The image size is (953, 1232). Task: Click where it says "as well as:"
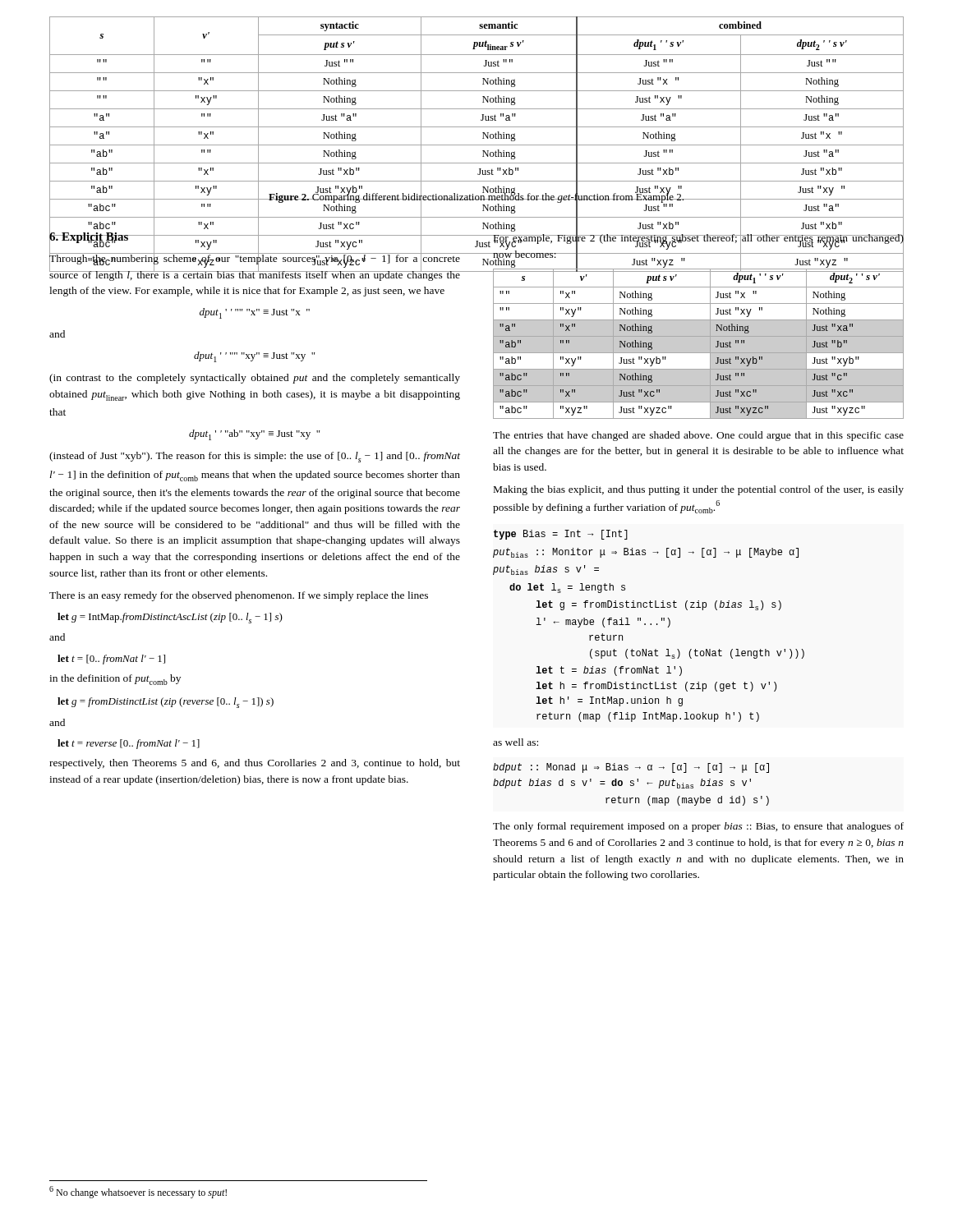516,742
